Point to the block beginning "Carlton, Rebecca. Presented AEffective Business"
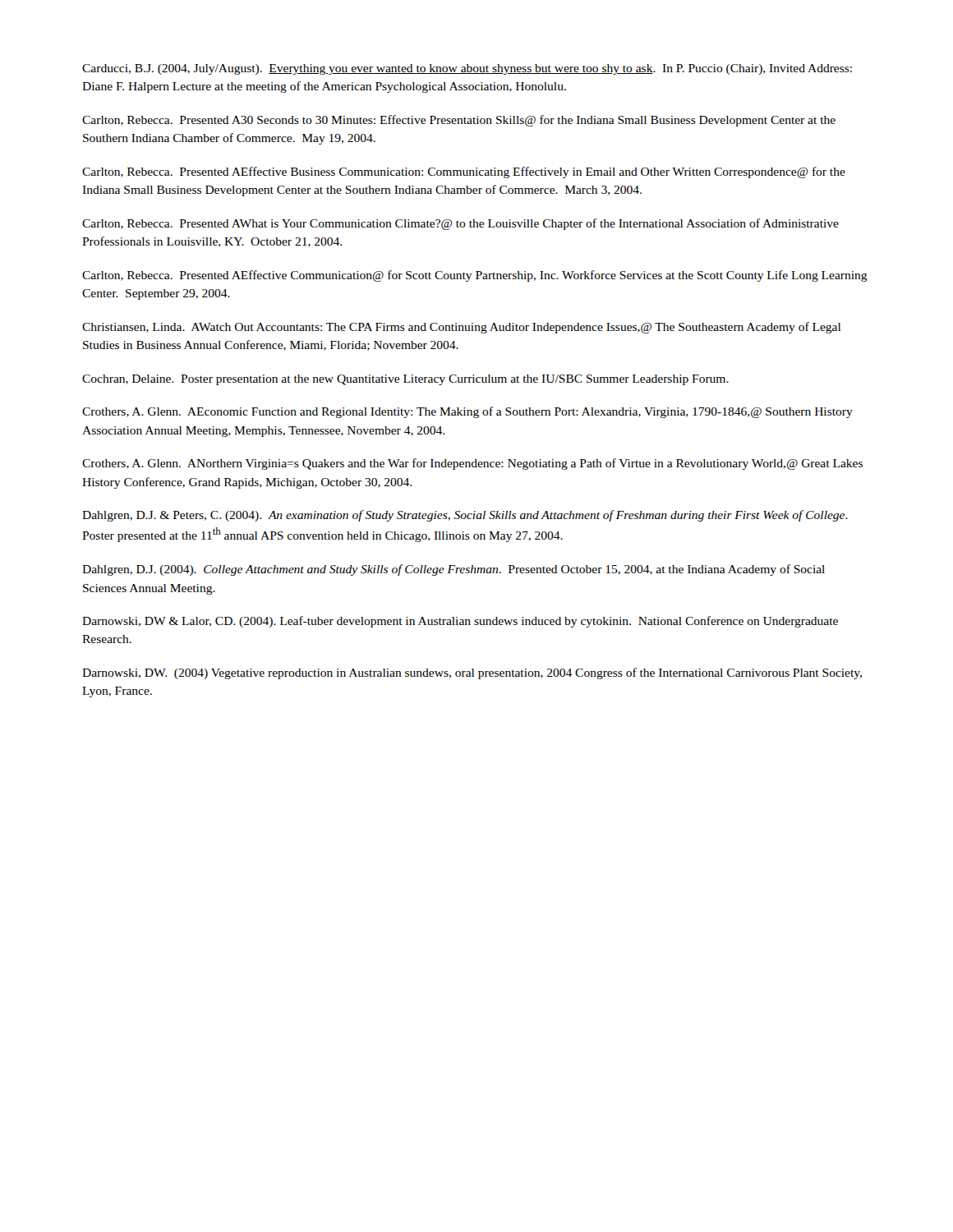Screen dimensions: 1232x953 click(464, 180)
